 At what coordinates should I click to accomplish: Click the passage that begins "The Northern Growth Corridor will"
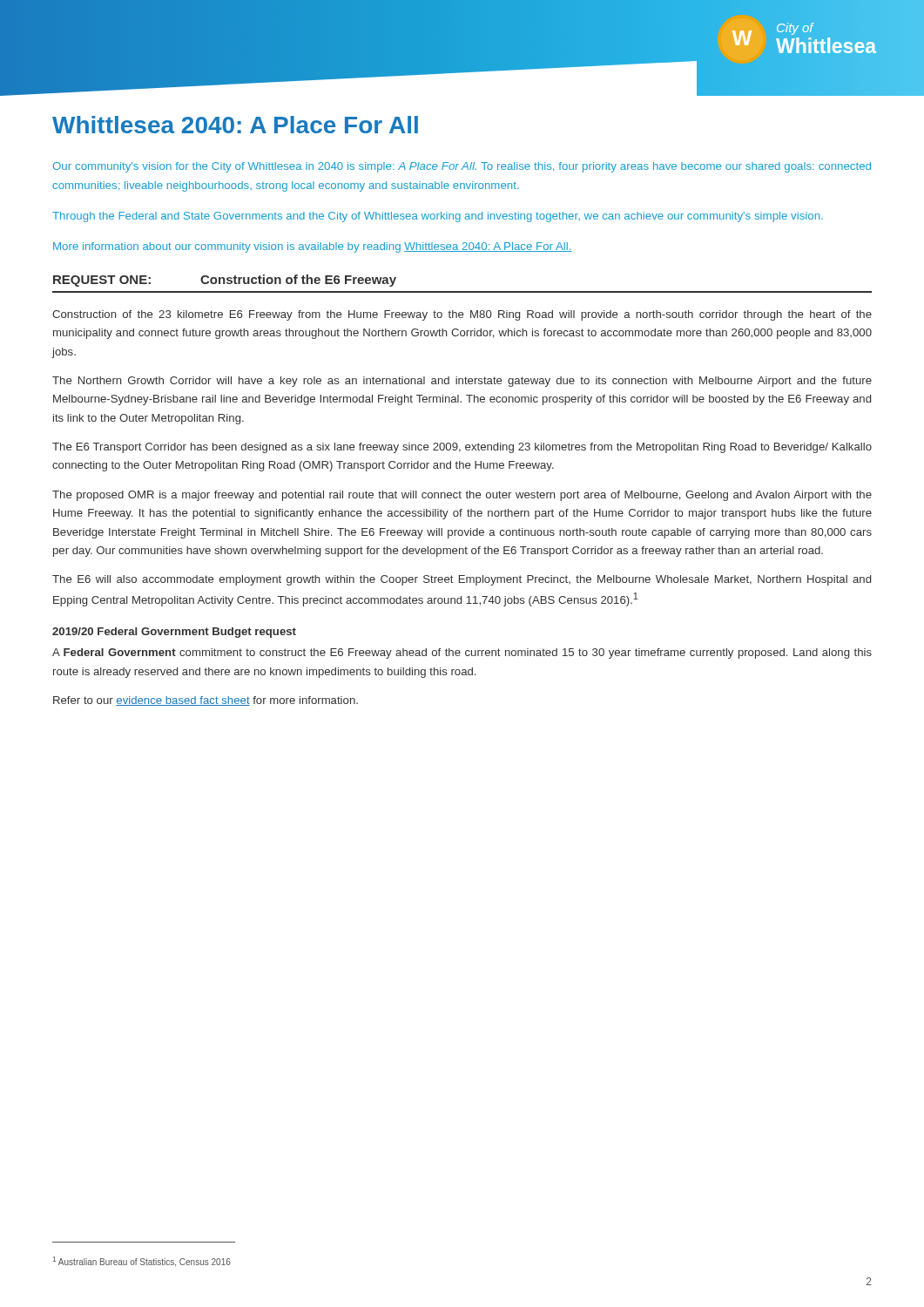click(x=462, y=399)
